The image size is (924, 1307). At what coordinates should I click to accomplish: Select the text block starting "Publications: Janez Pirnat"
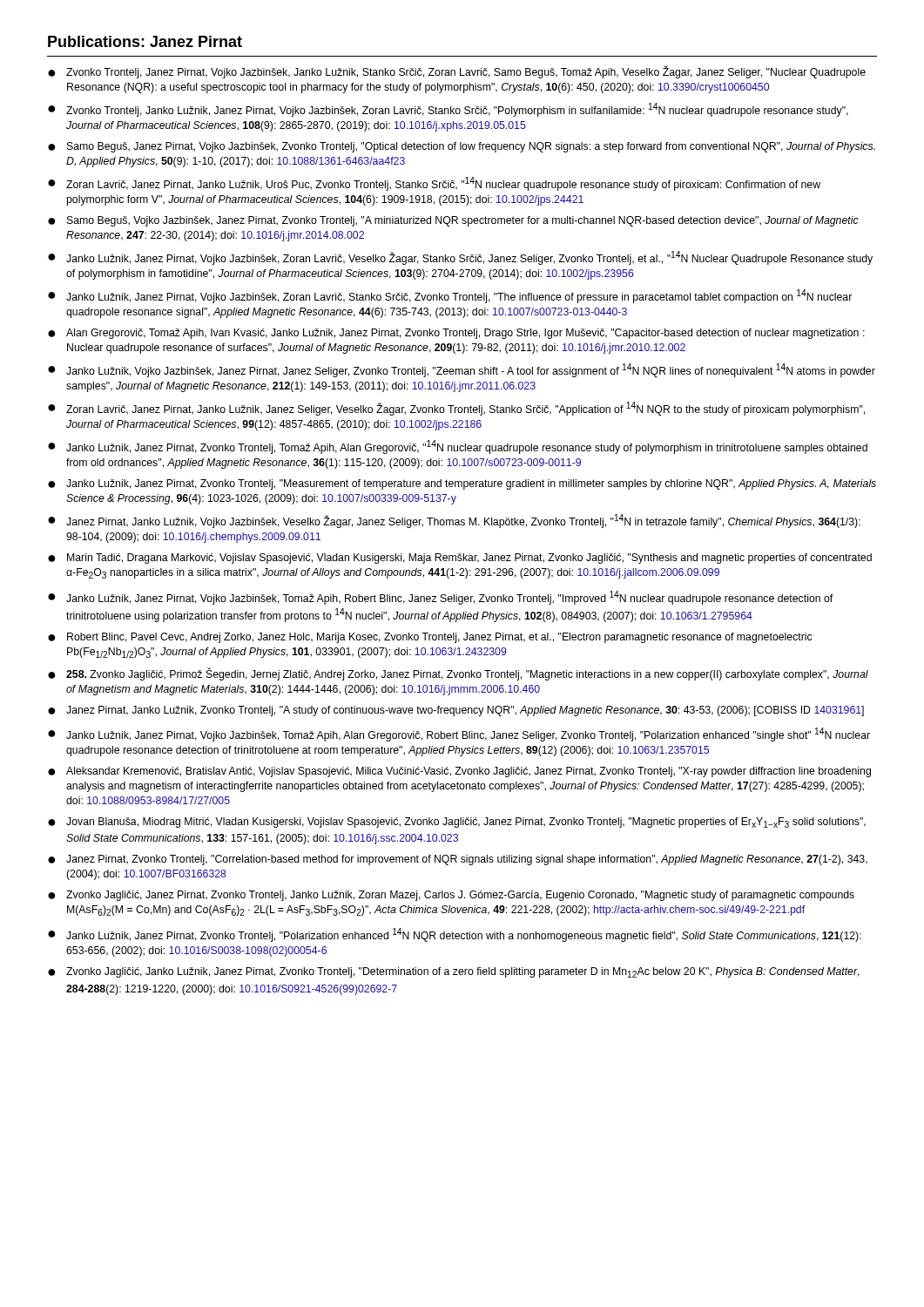(462, 45)
